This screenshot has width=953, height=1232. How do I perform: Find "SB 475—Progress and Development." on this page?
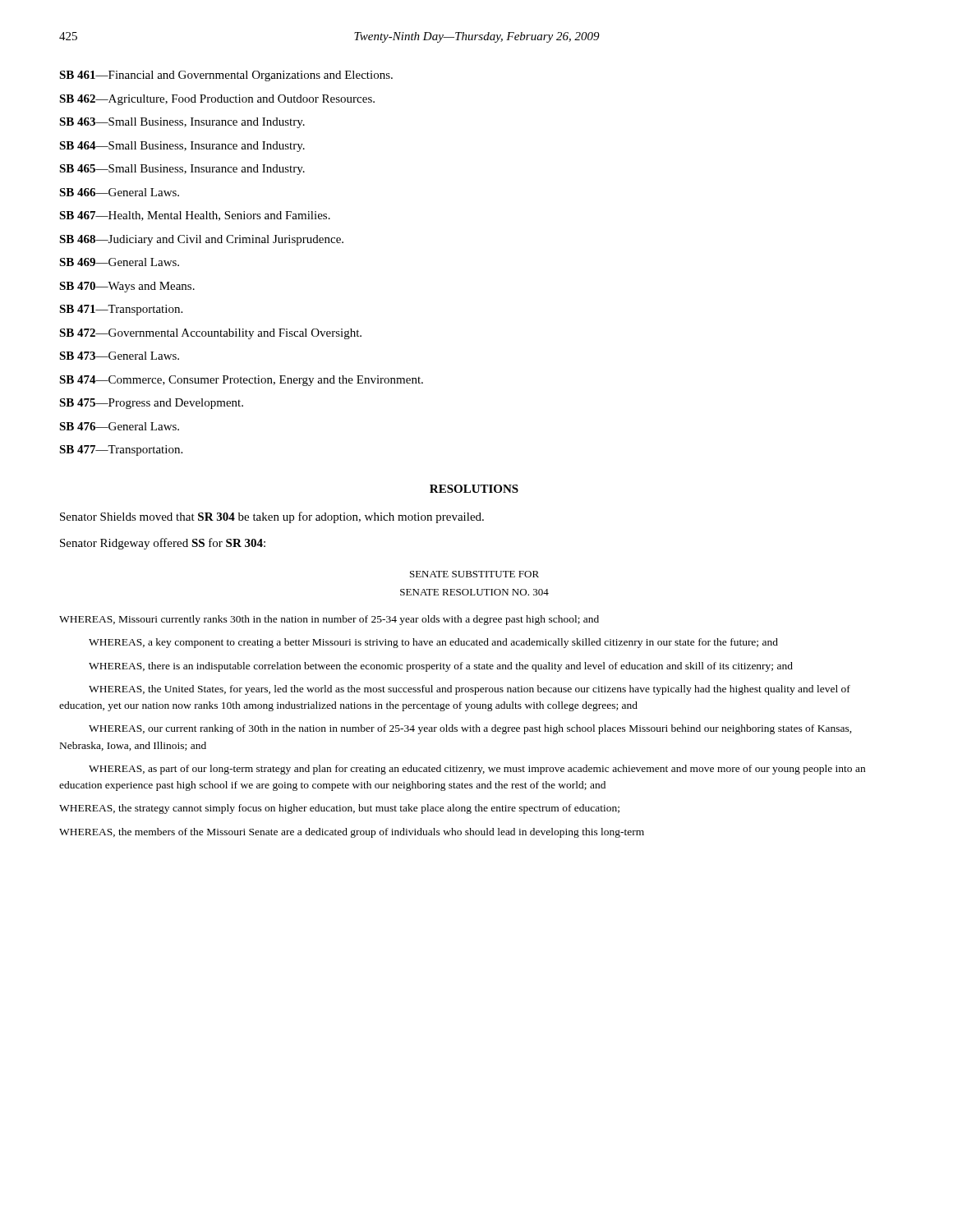pos(152,402)
